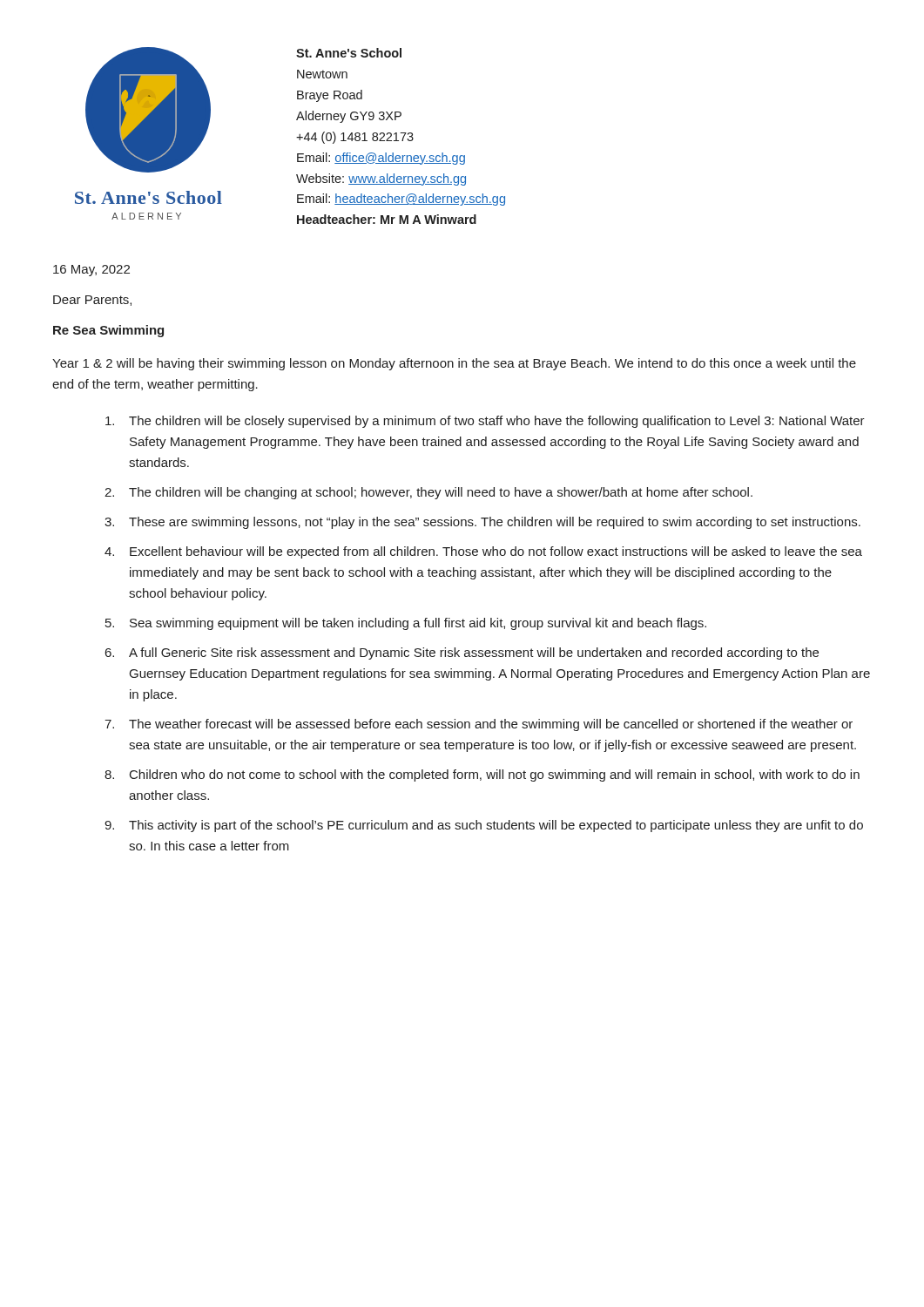
Task: Select the logo
Action: click(148, 132)
